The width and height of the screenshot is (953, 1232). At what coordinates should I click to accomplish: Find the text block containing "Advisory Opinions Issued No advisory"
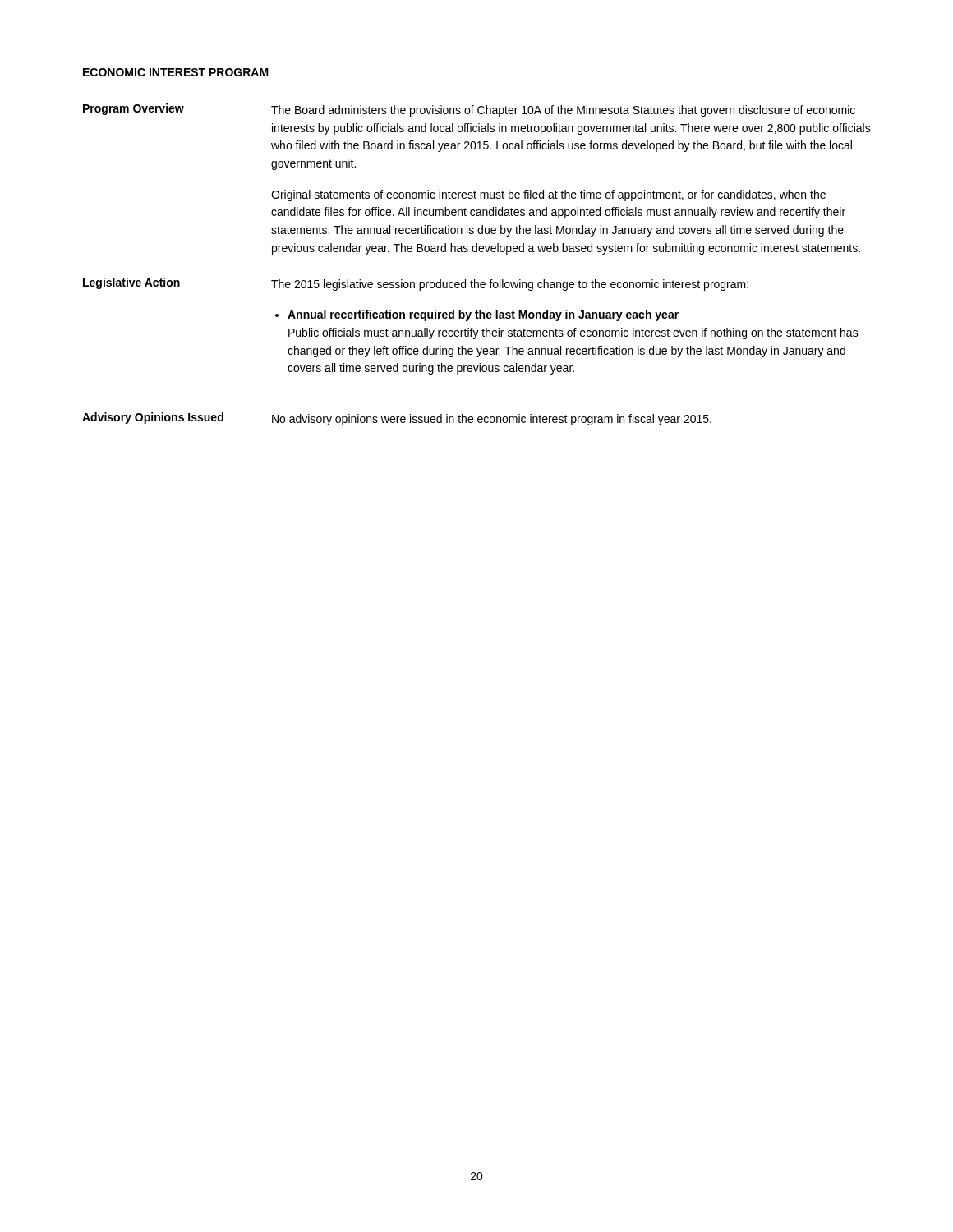[x=476, y=420]
